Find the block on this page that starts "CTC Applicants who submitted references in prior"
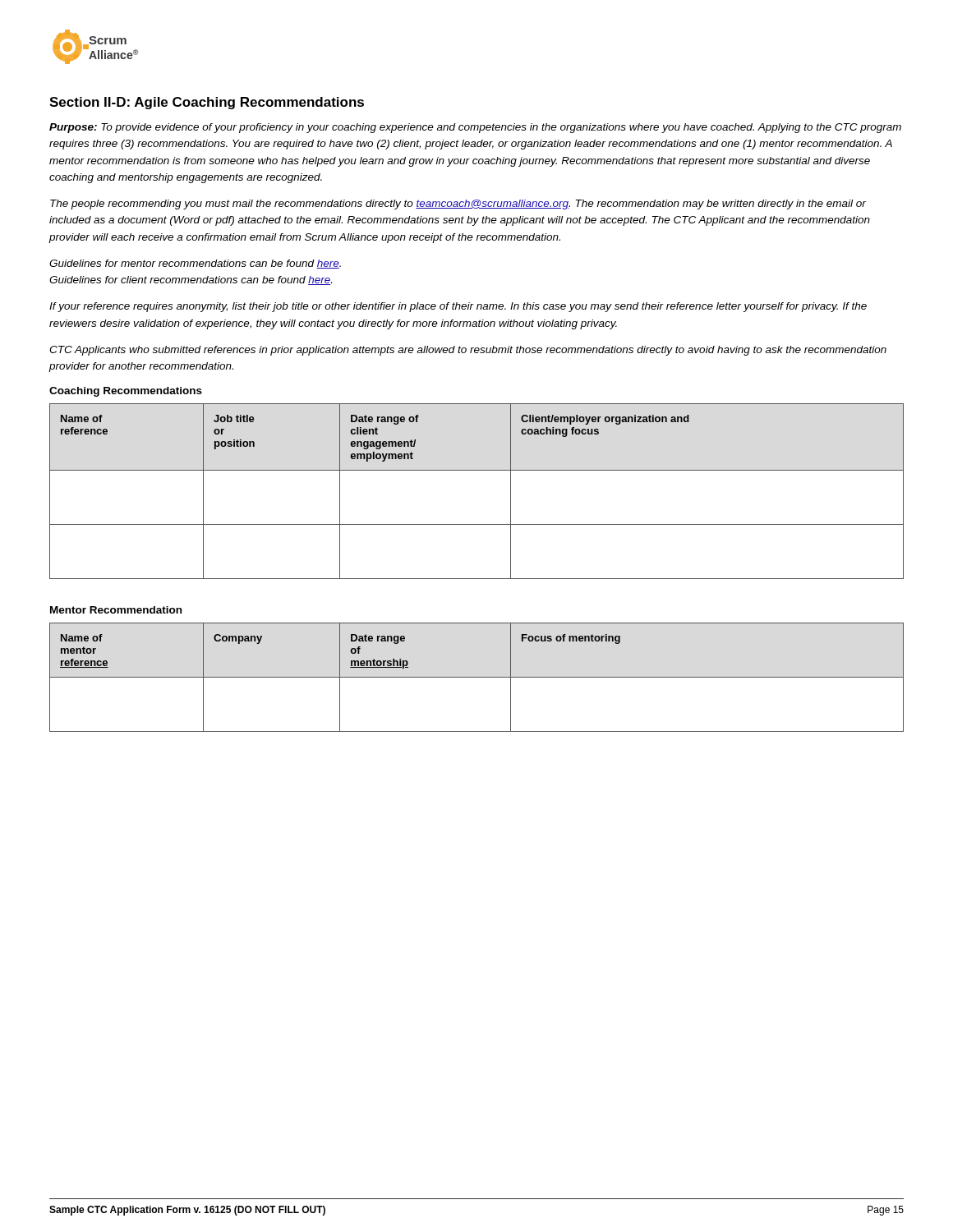The height and width of the screenshot is (1232, 953). click(468, 358)
